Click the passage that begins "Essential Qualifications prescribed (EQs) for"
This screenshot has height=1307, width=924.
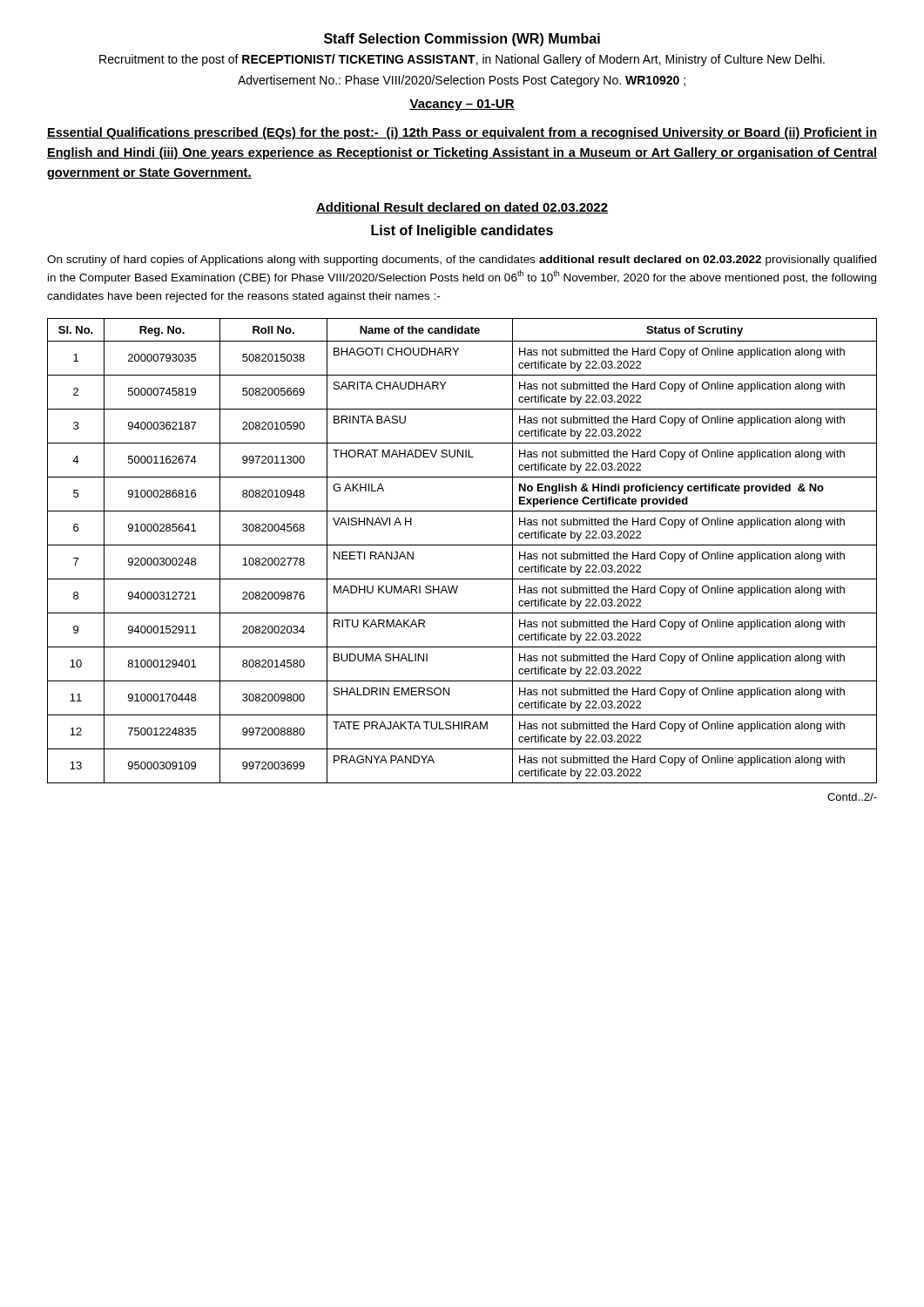462,153
